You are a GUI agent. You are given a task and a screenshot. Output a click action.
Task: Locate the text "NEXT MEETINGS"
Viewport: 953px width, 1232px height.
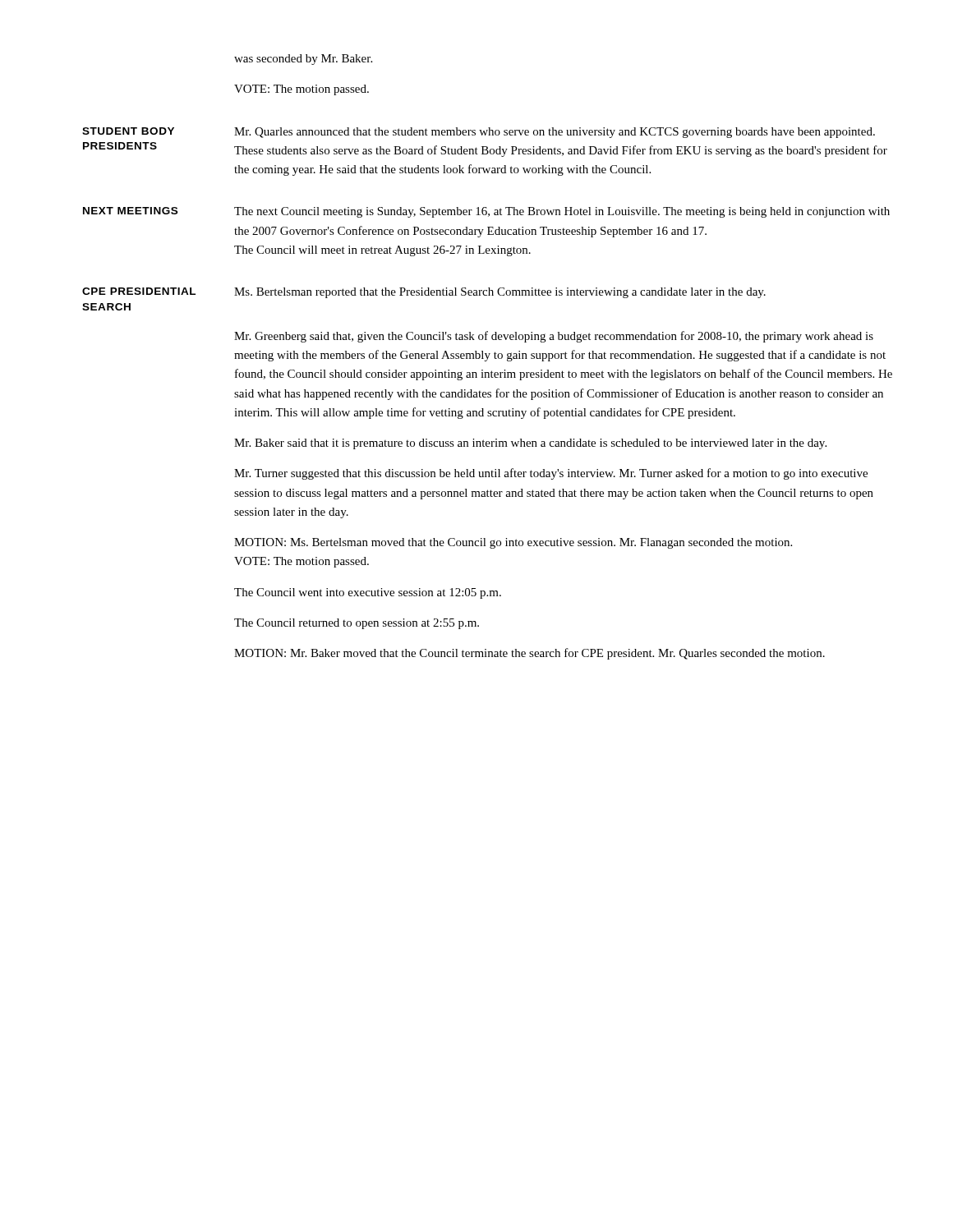[x=150, y=212]
